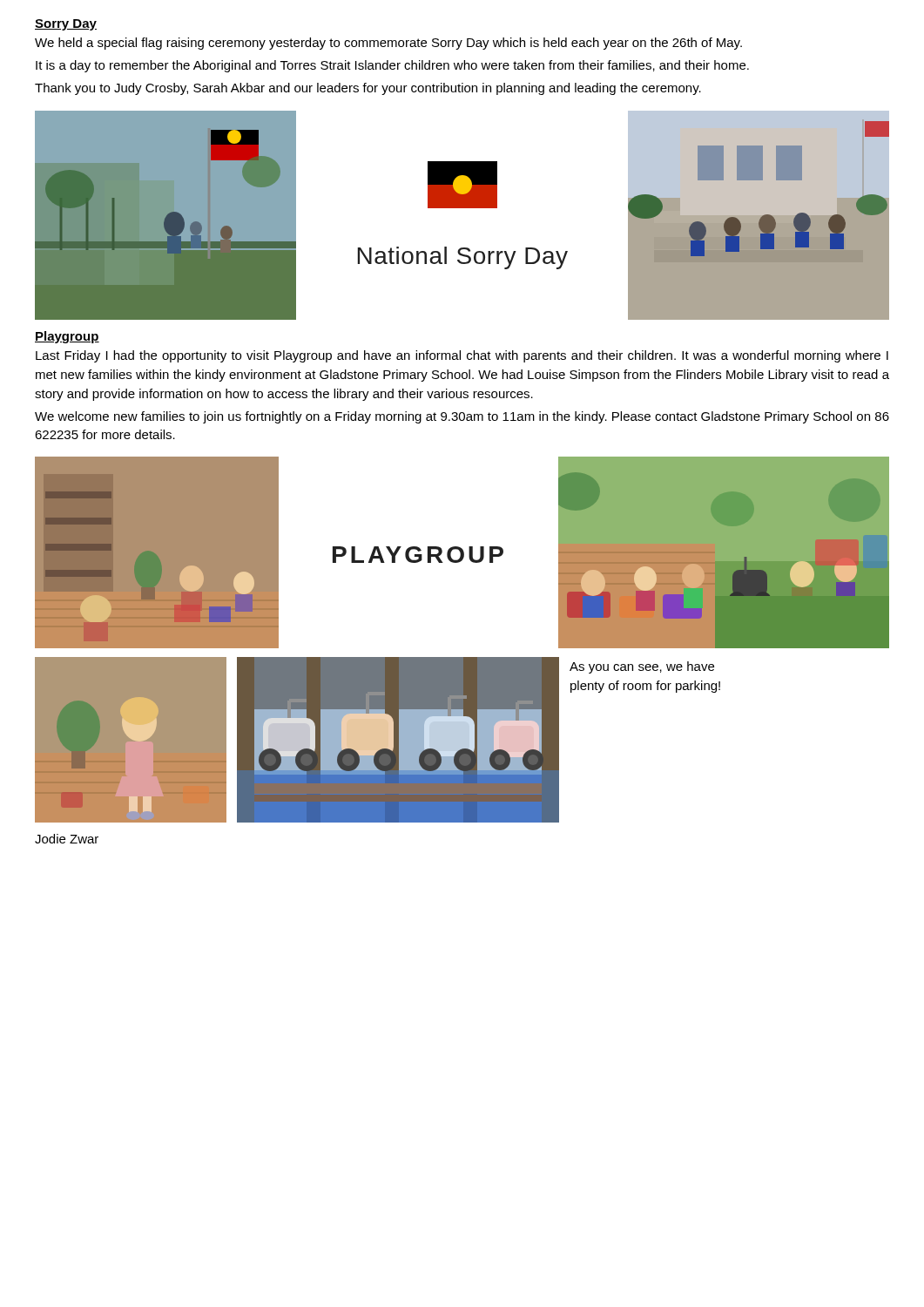924x1307 pixels.
Task: Locate the text block containing "Last Friday I had the opportunity to"
Action: pyautogui.click(x=462, y=374)
